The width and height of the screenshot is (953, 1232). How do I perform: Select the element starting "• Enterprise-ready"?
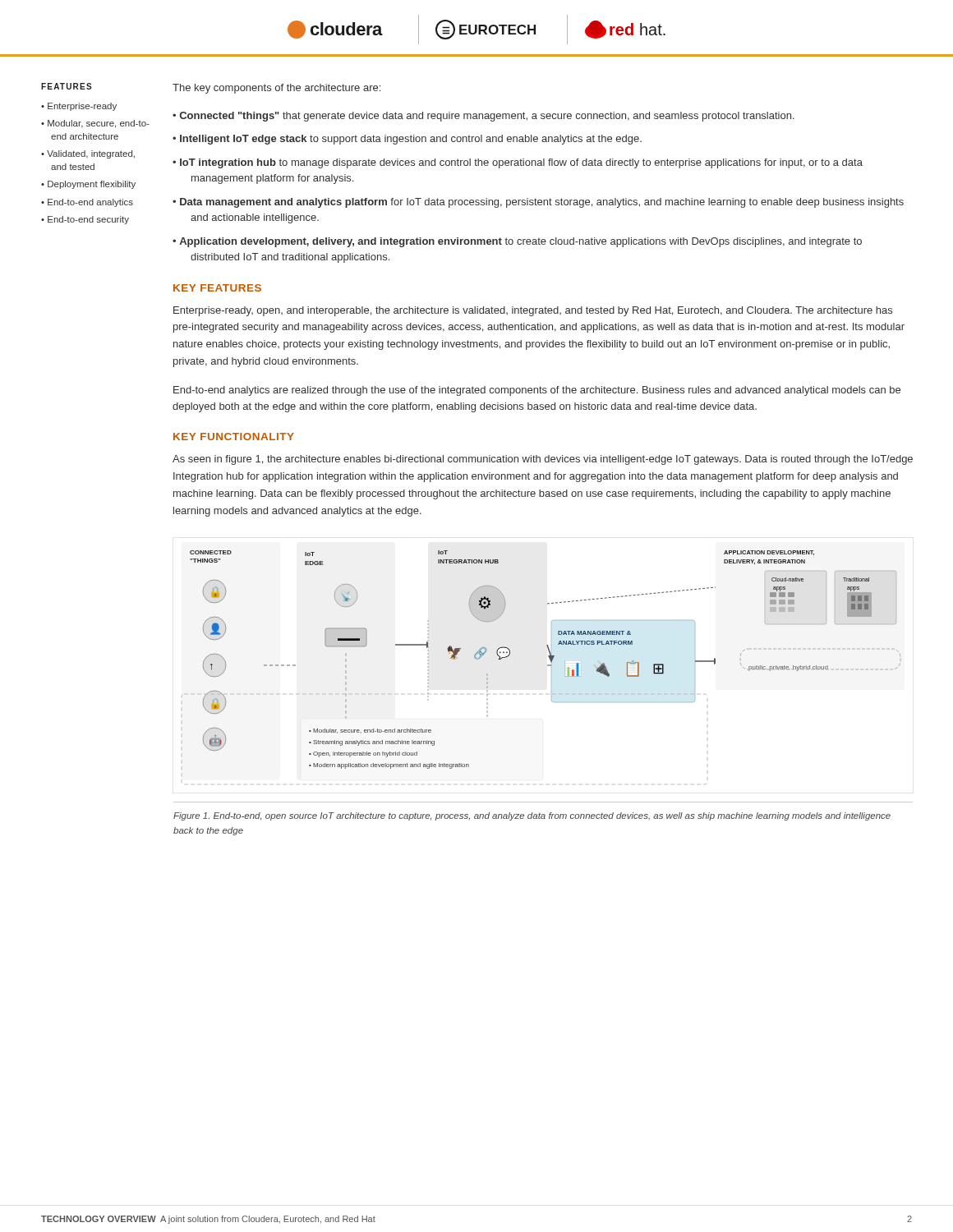pyautogui.click(x=79, y=106)
